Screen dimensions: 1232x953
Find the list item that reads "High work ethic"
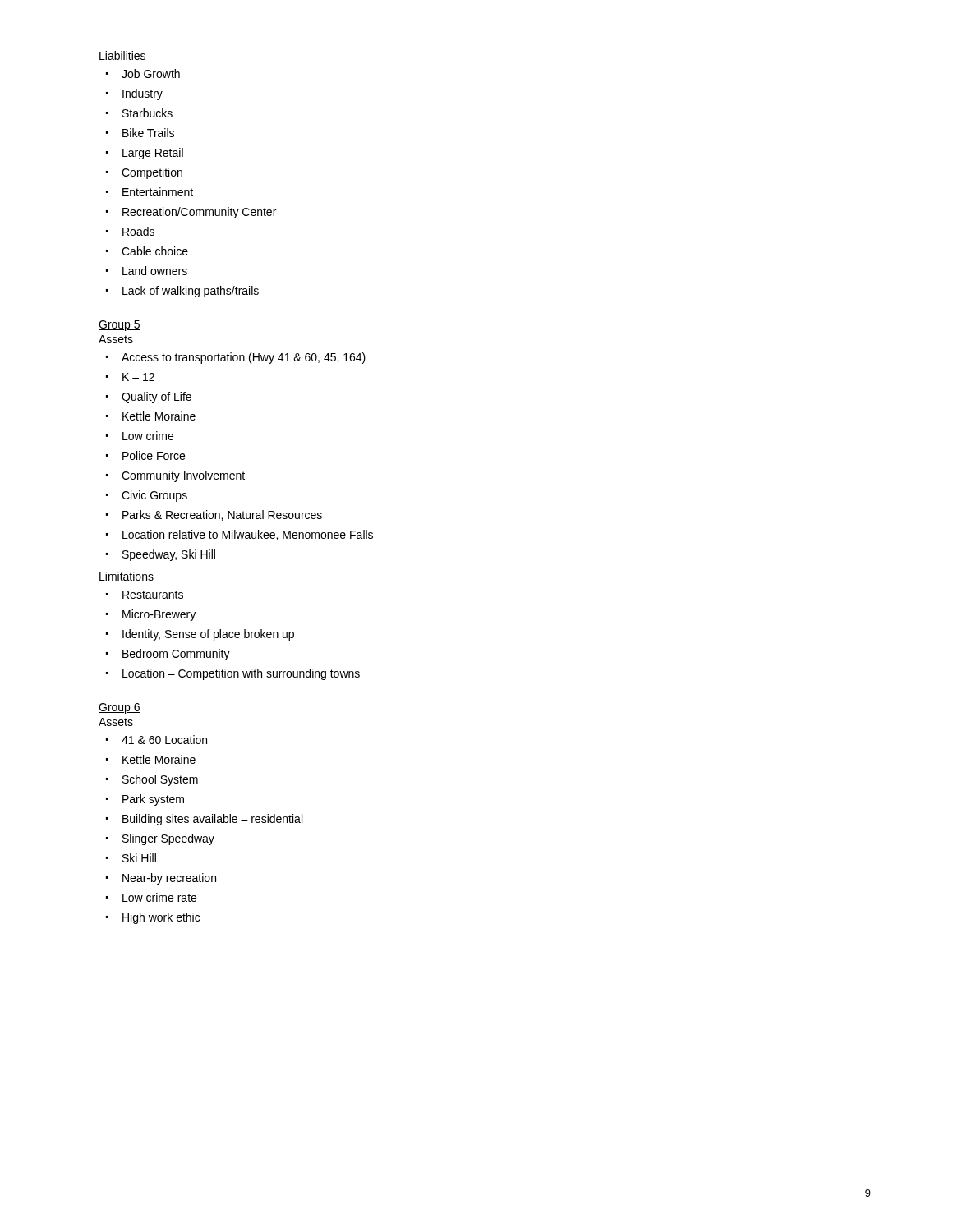(161, 917)
